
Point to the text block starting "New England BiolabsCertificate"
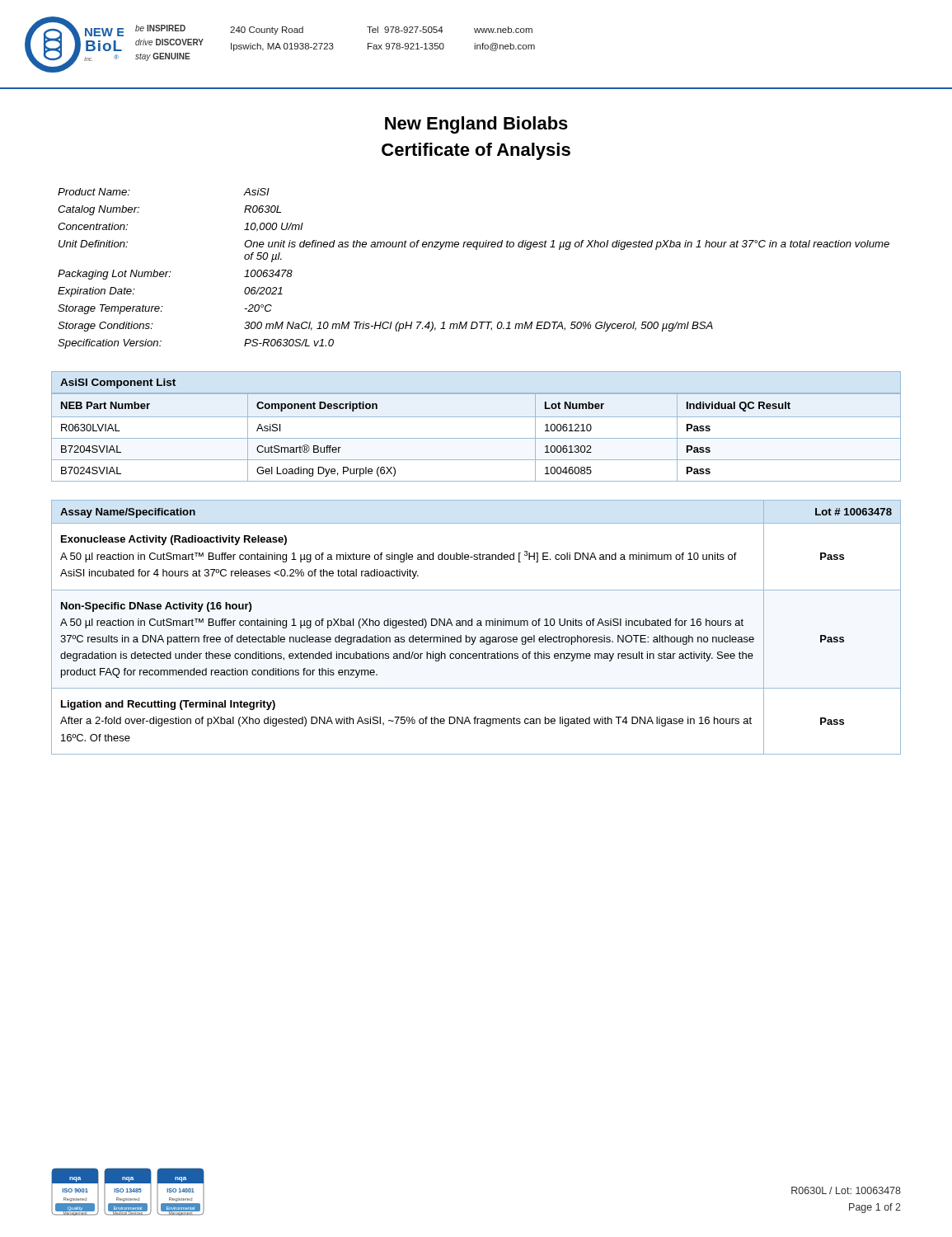tap(476, 137)
